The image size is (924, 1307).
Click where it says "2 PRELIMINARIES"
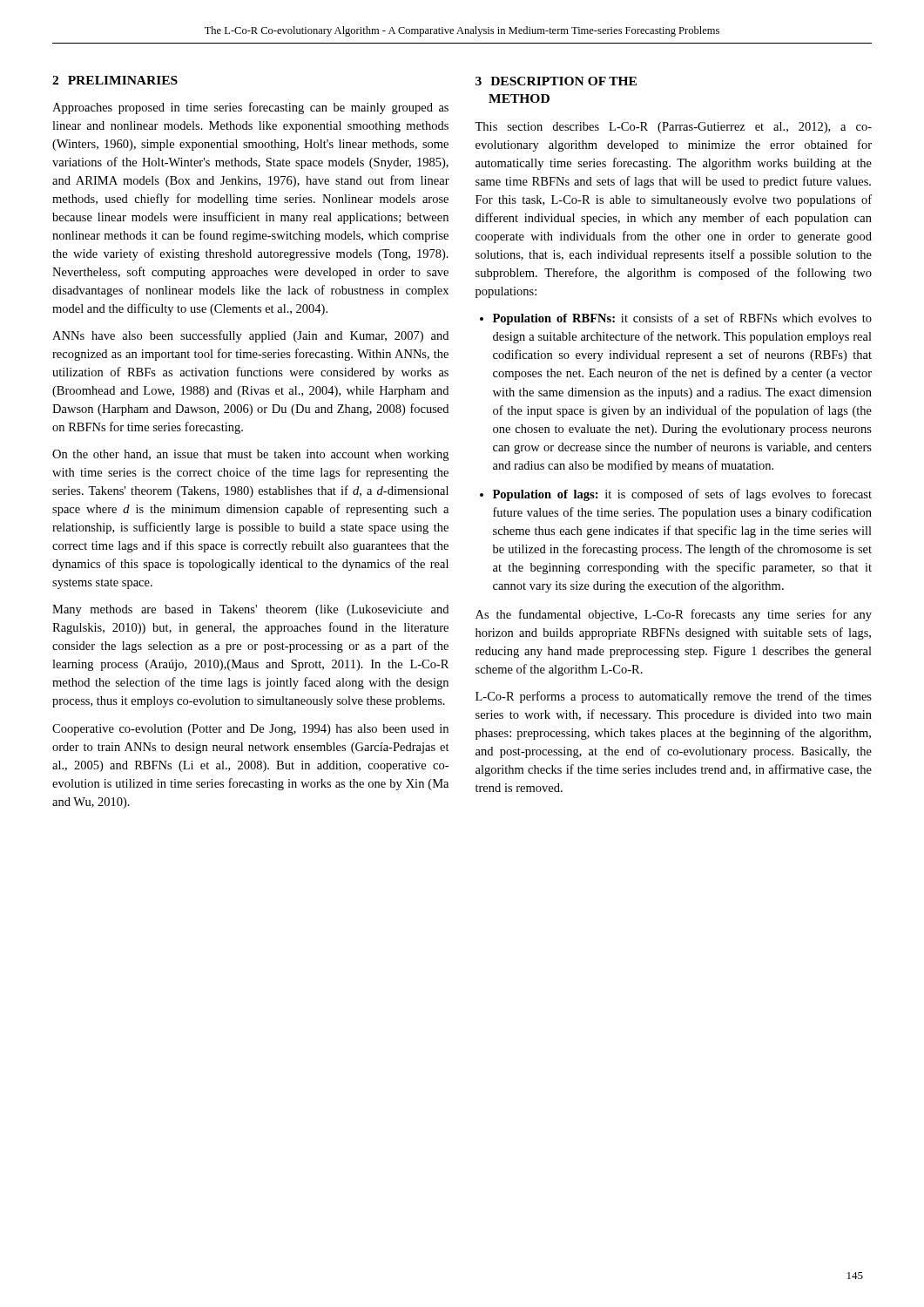[x=115, y=80]
